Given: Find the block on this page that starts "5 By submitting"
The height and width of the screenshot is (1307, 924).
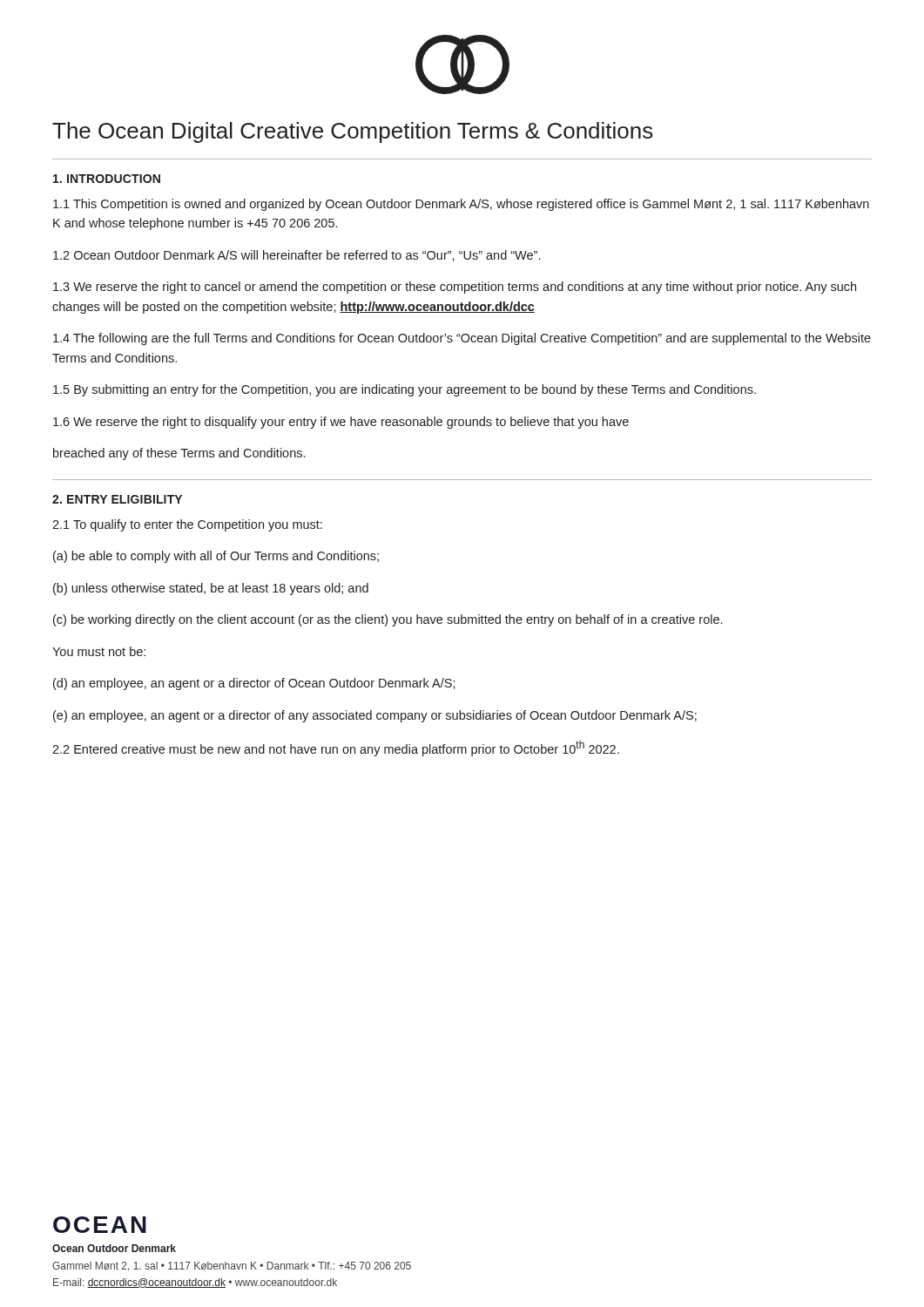Looking at the screenshot, I should click(x=405, y=390).
